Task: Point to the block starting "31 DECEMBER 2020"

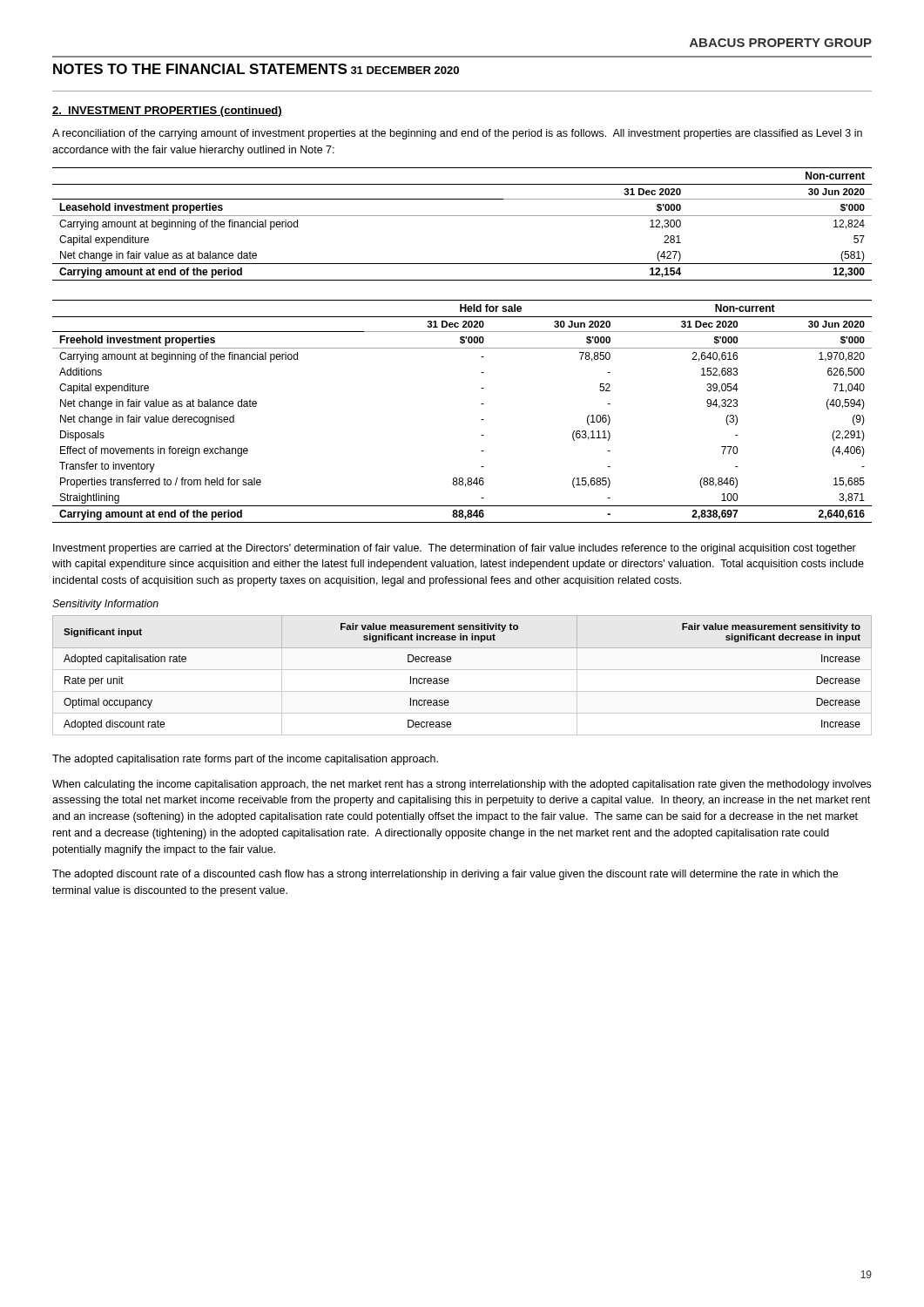Action: 405,70
